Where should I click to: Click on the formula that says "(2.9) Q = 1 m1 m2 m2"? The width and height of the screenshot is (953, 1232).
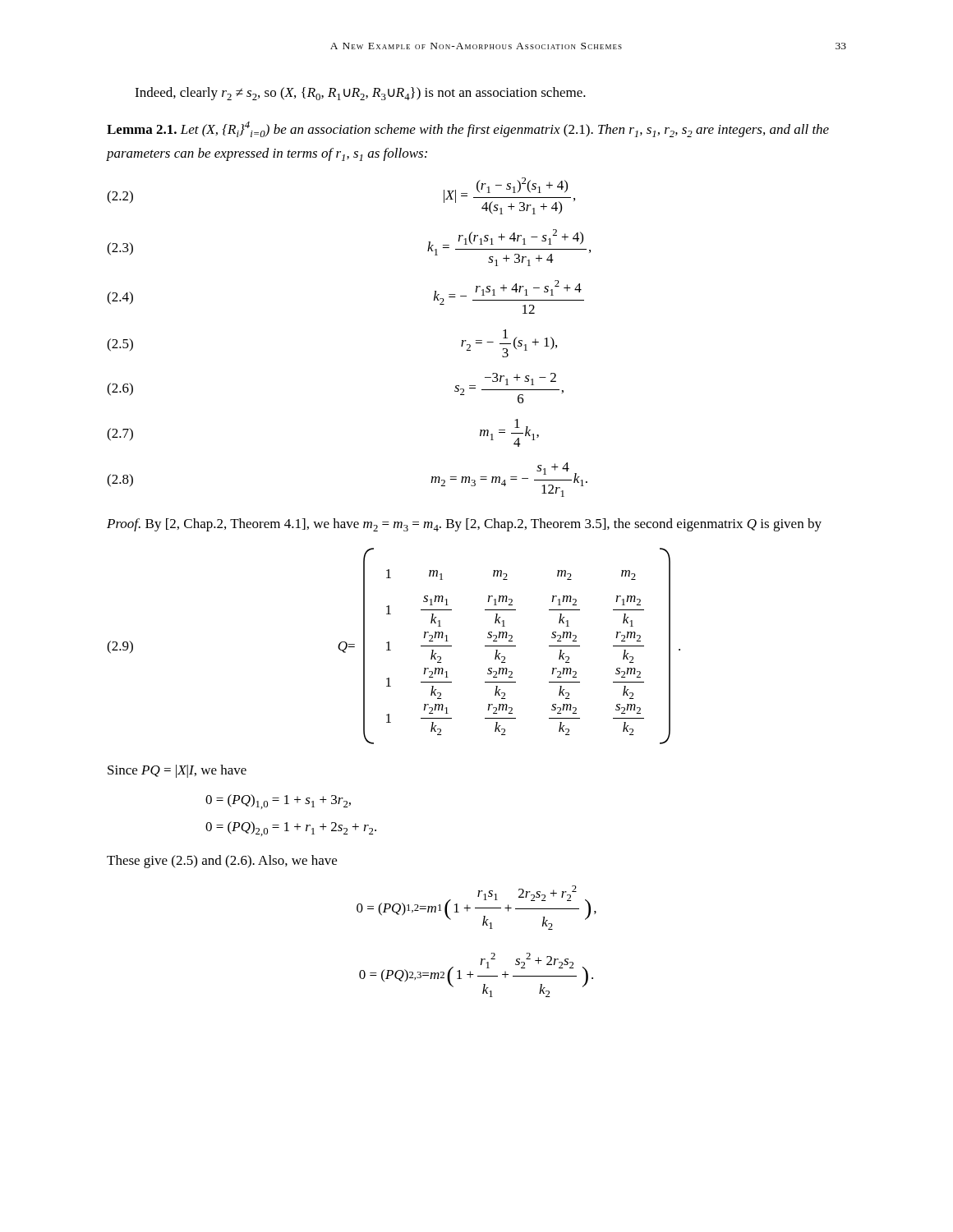tap(476, 646)
